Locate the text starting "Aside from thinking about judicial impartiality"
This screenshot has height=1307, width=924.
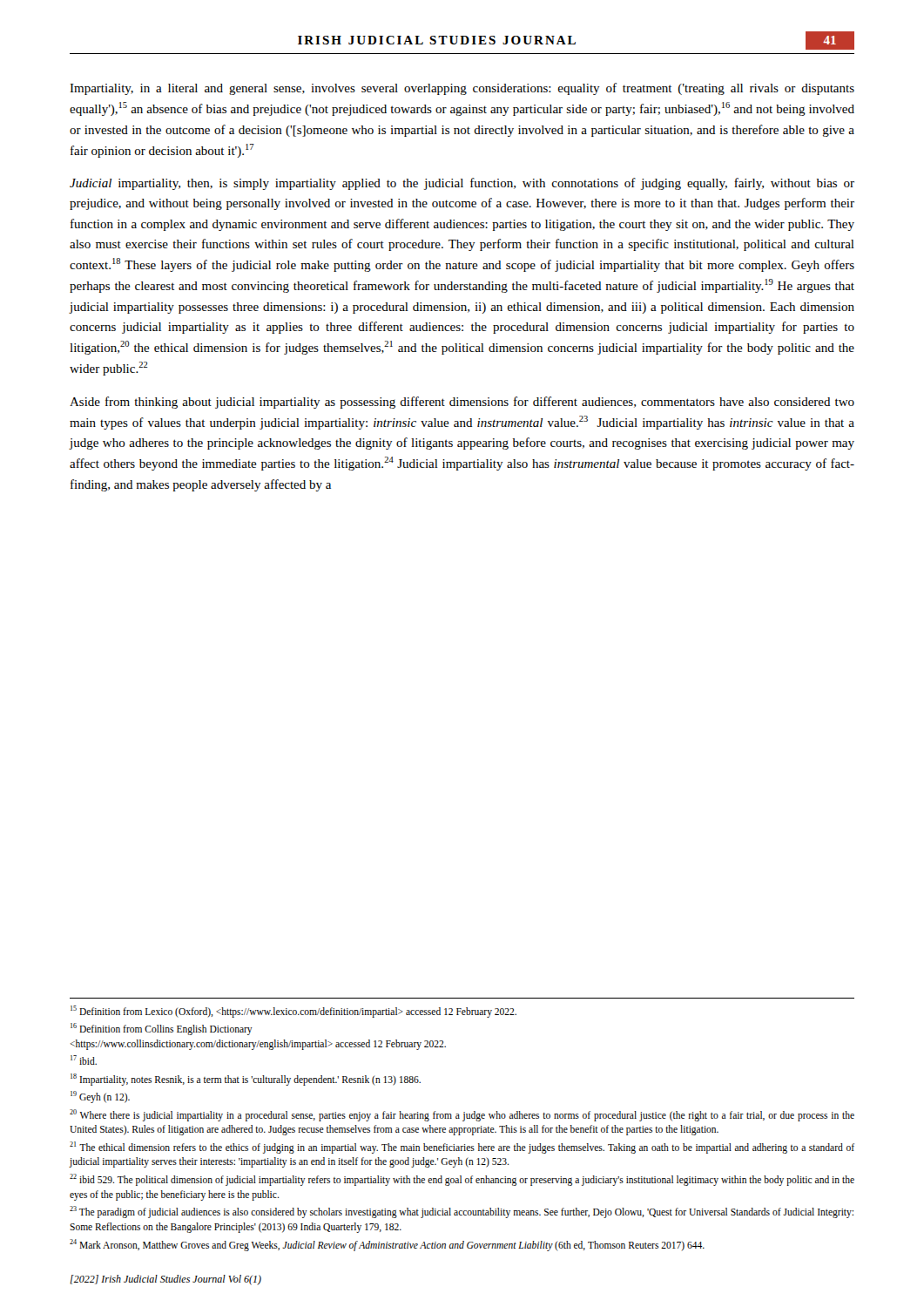(x=462, y=443)
